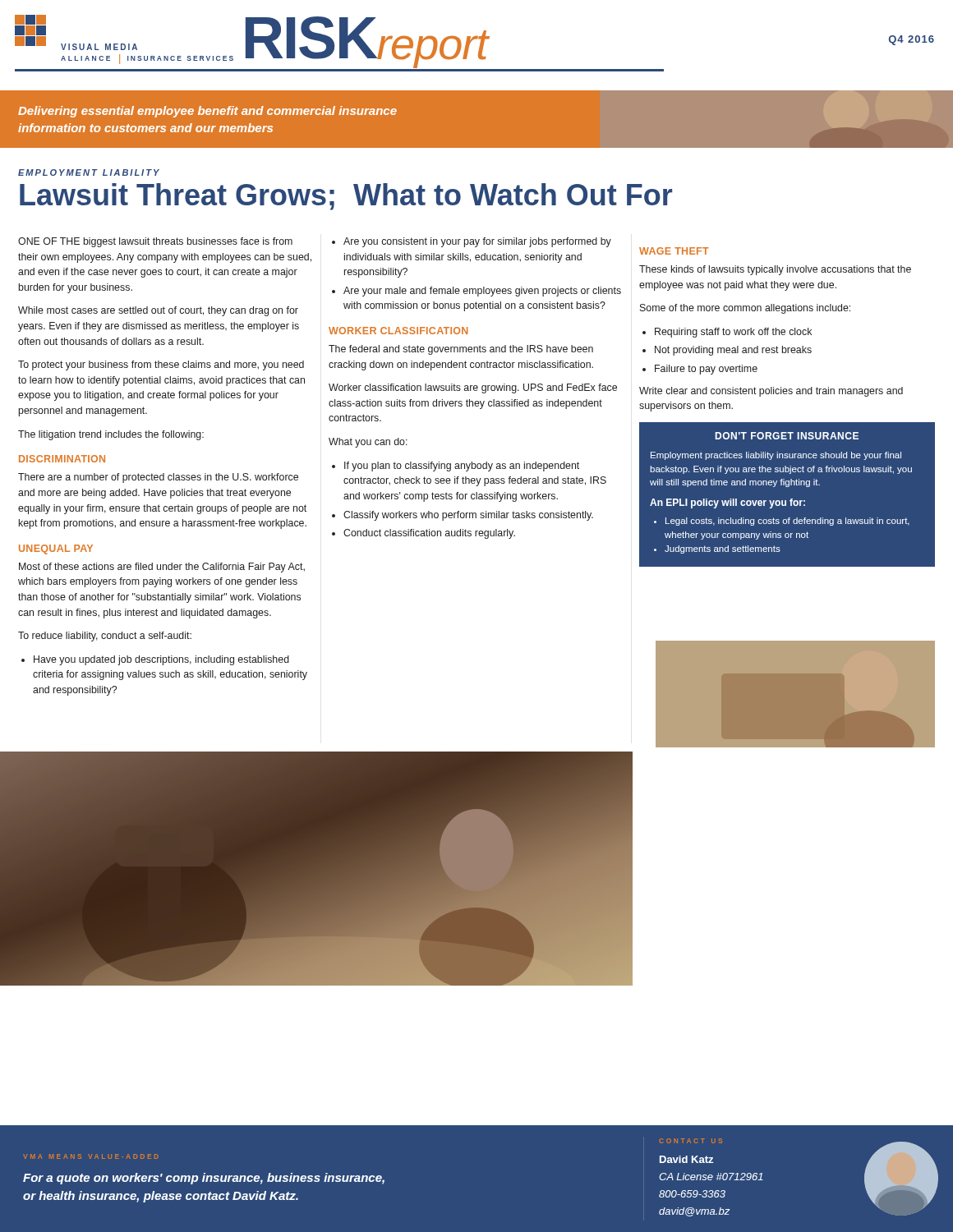Screen dimensions: 1232x953
Task: Find the list item that reads "If you plan"
Action: [x=475, y=481]
